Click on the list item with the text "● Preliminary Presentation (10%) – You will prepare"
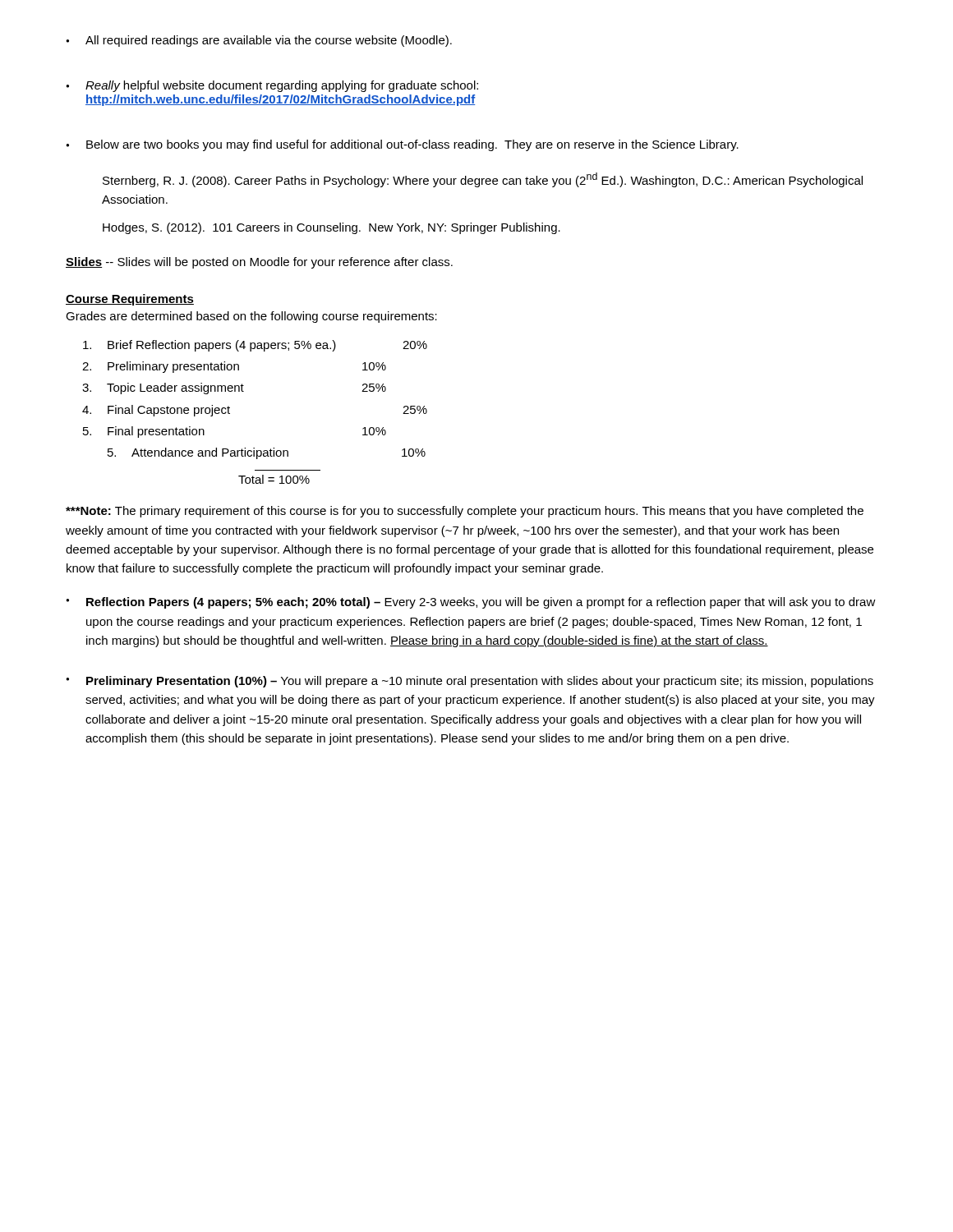953x1232 pixels. pos(476,709)
